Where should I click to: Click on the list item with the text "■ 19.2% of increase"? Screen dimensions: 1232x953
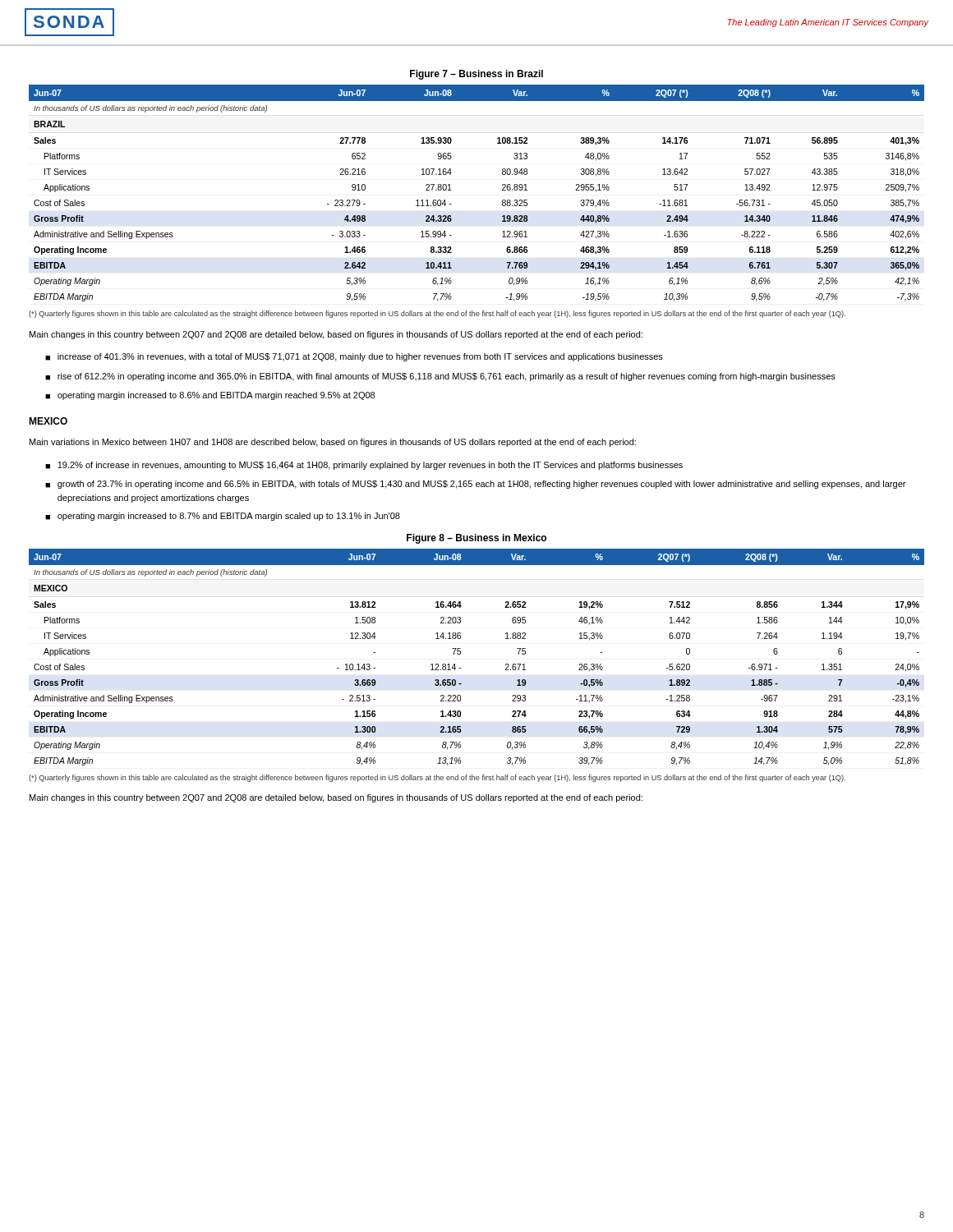pyautogui.click(x=364, y=465)
